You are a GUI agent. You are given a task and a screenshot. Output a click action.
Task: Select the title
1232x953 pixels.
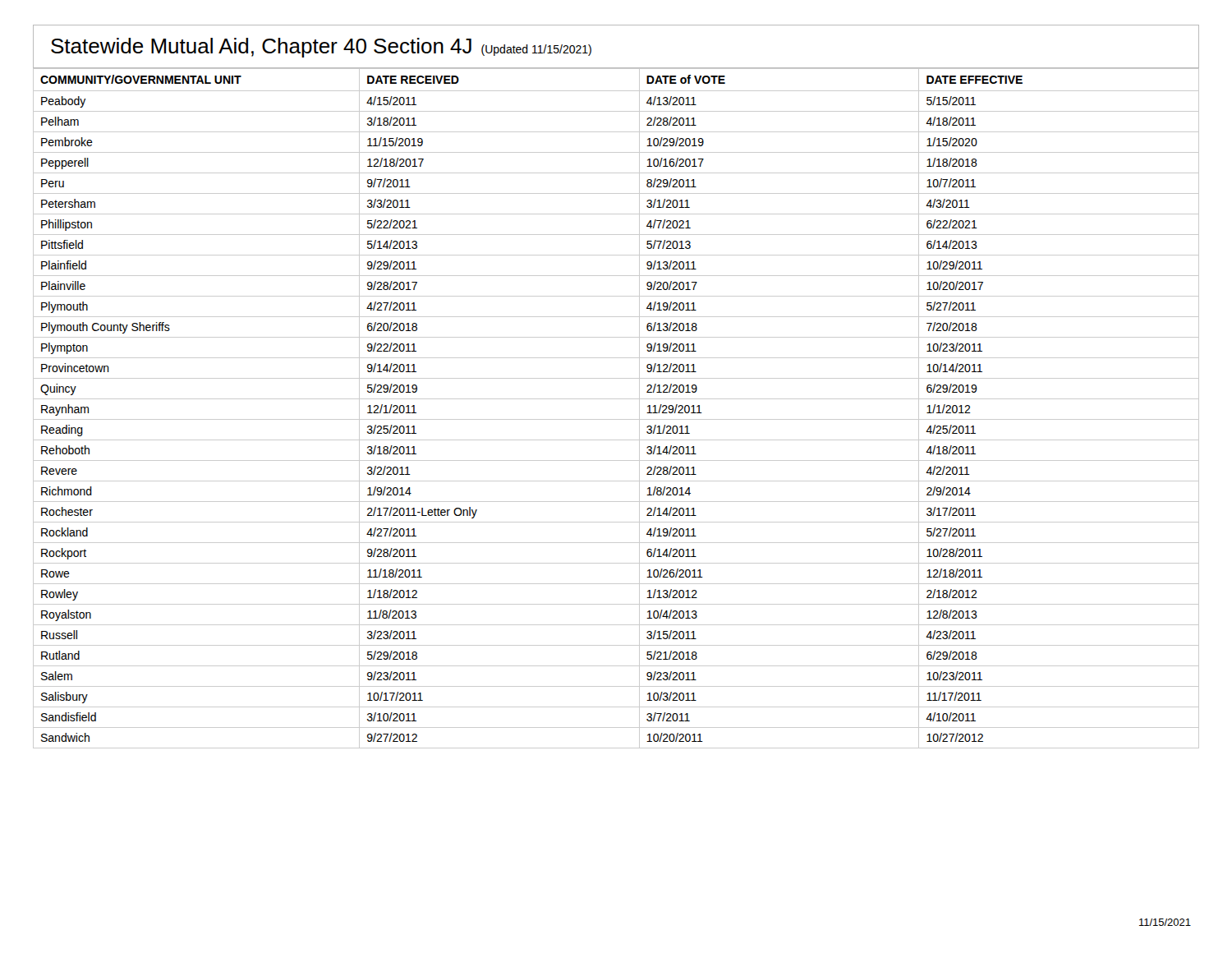[x=321, y=46]
